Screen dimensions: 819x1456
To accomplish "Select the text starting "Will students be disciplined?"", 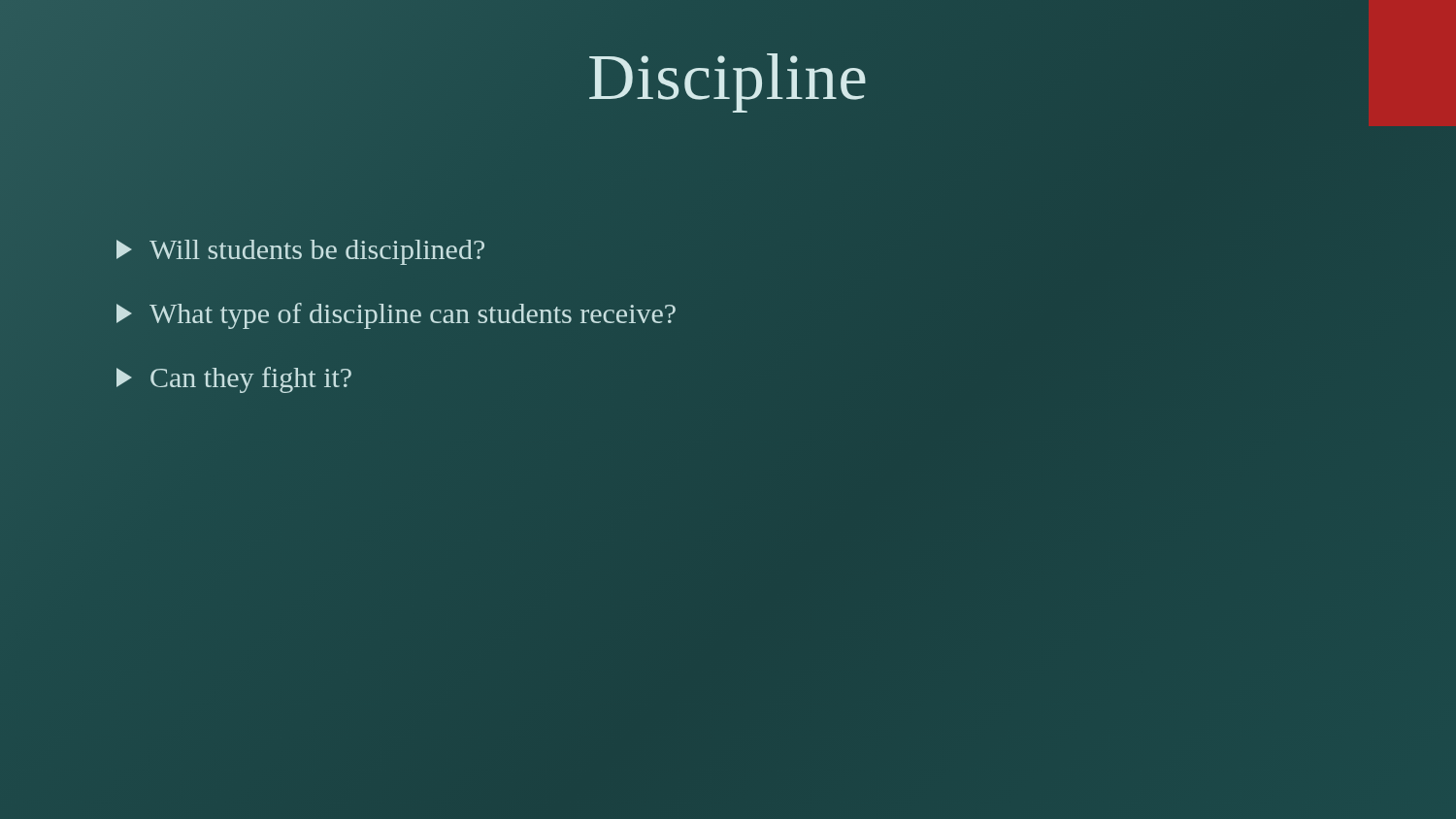I will click(301, 249).
